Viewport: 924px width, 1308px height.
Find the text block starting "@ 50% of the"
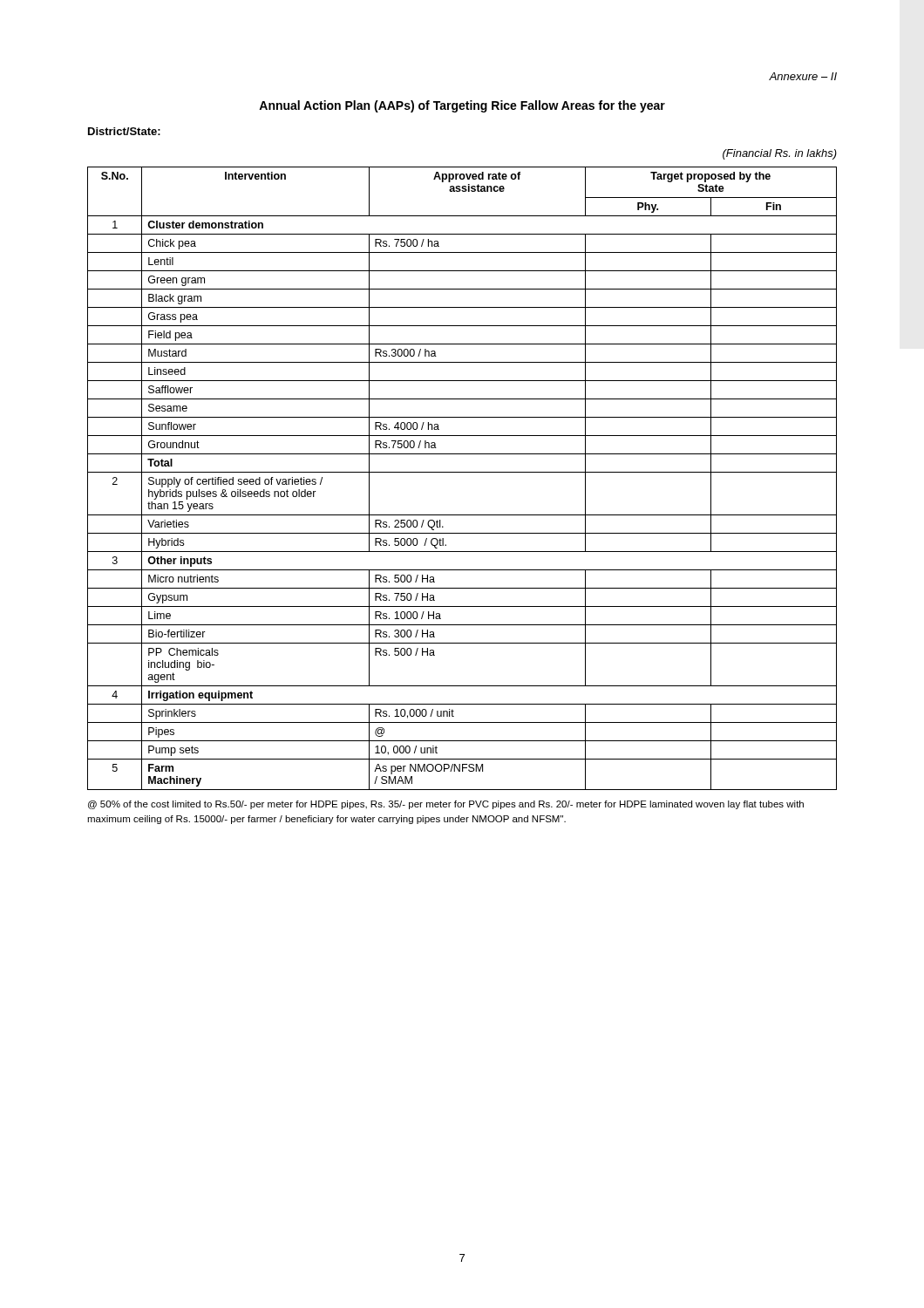click(446, 812)
